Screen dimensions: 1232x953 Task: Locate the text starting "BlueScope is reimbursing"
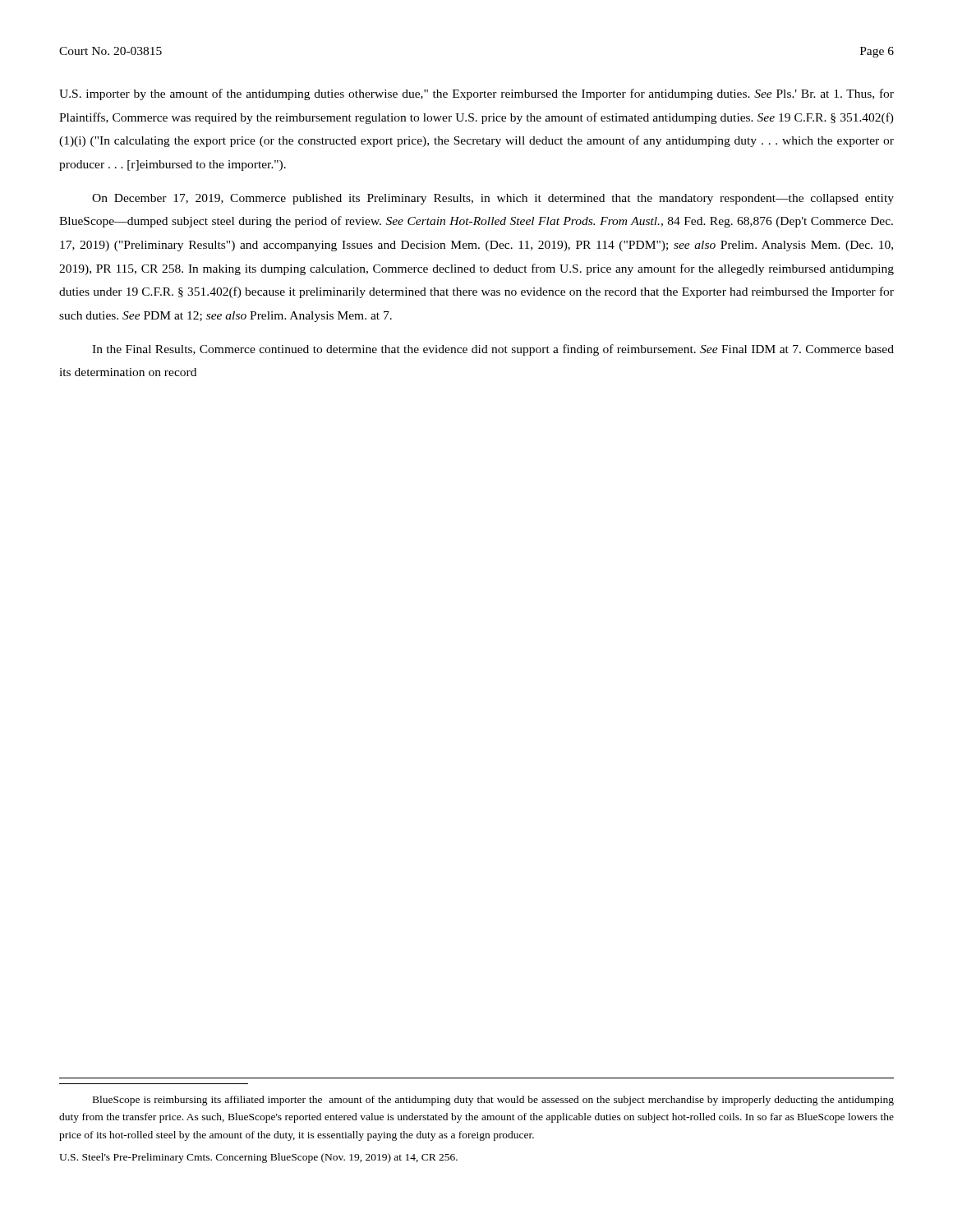(x=476, y=1117)
